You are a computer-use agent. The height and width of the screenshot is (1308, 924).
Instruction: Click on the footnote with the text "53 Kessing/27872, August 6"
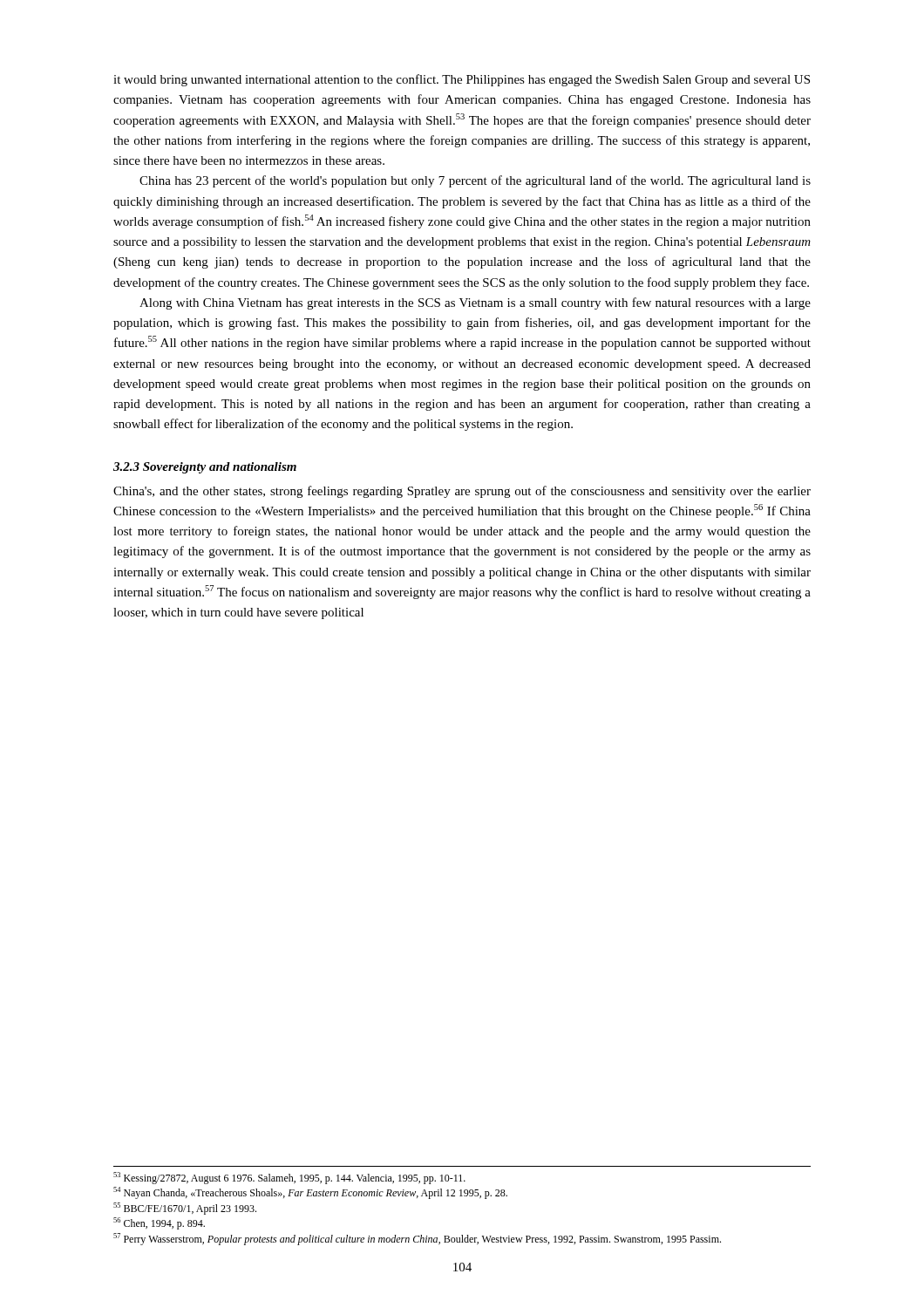click(290, 1178)
